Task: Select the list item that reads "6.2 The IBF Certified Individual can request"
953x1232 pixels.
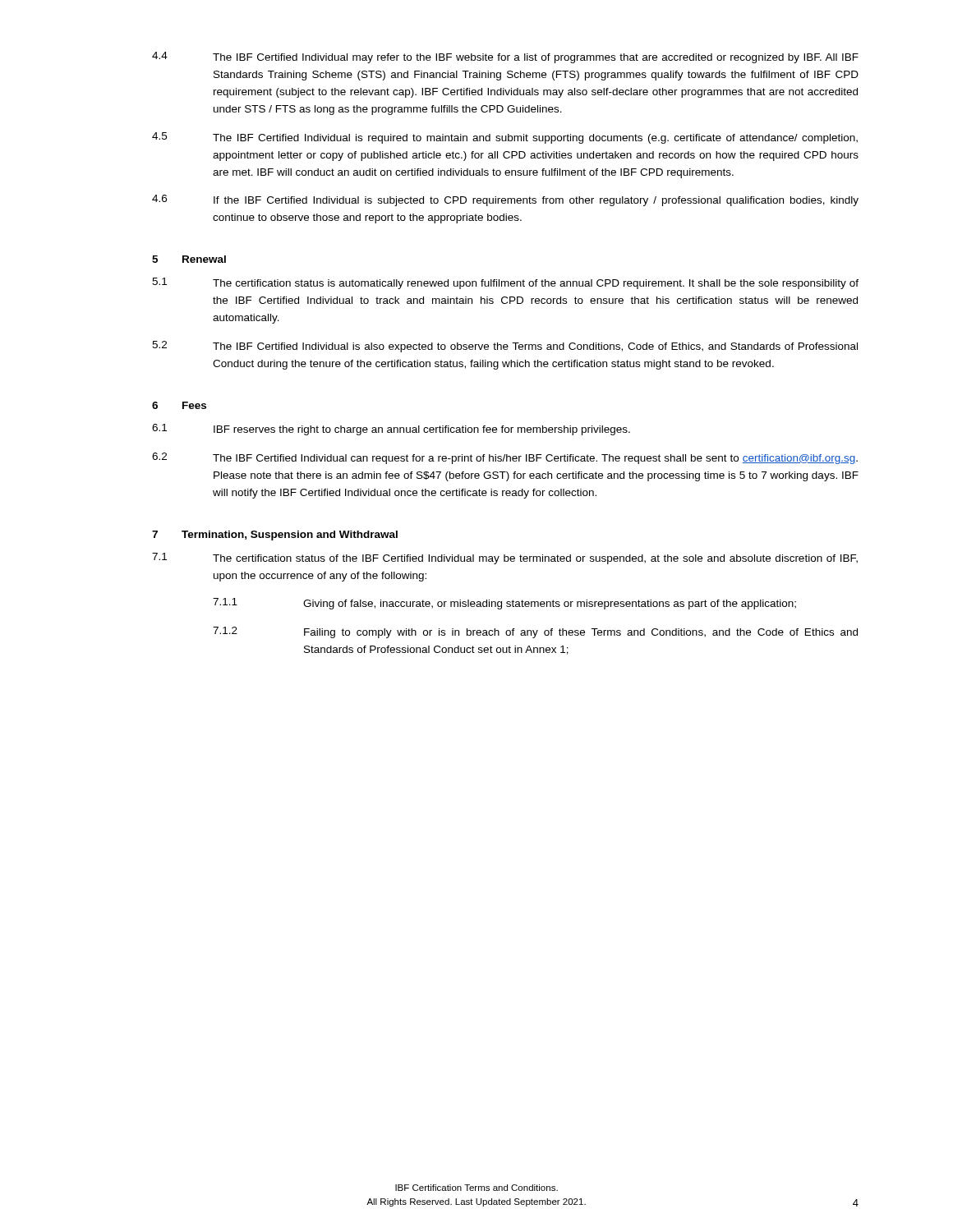Action: (505, 476)
